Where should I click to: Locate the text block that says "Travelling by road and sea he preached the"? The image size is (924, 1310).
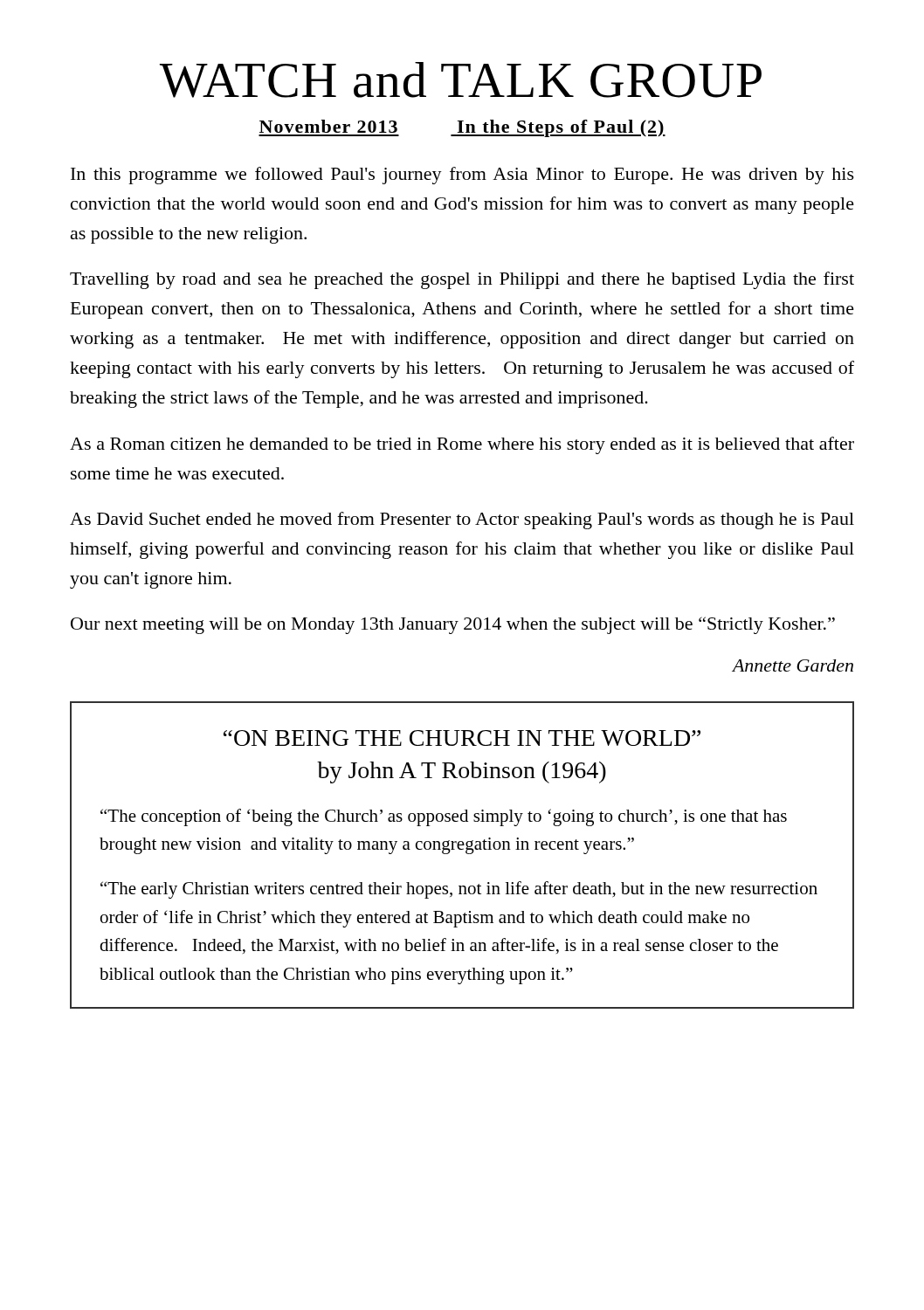click(462, 338)
